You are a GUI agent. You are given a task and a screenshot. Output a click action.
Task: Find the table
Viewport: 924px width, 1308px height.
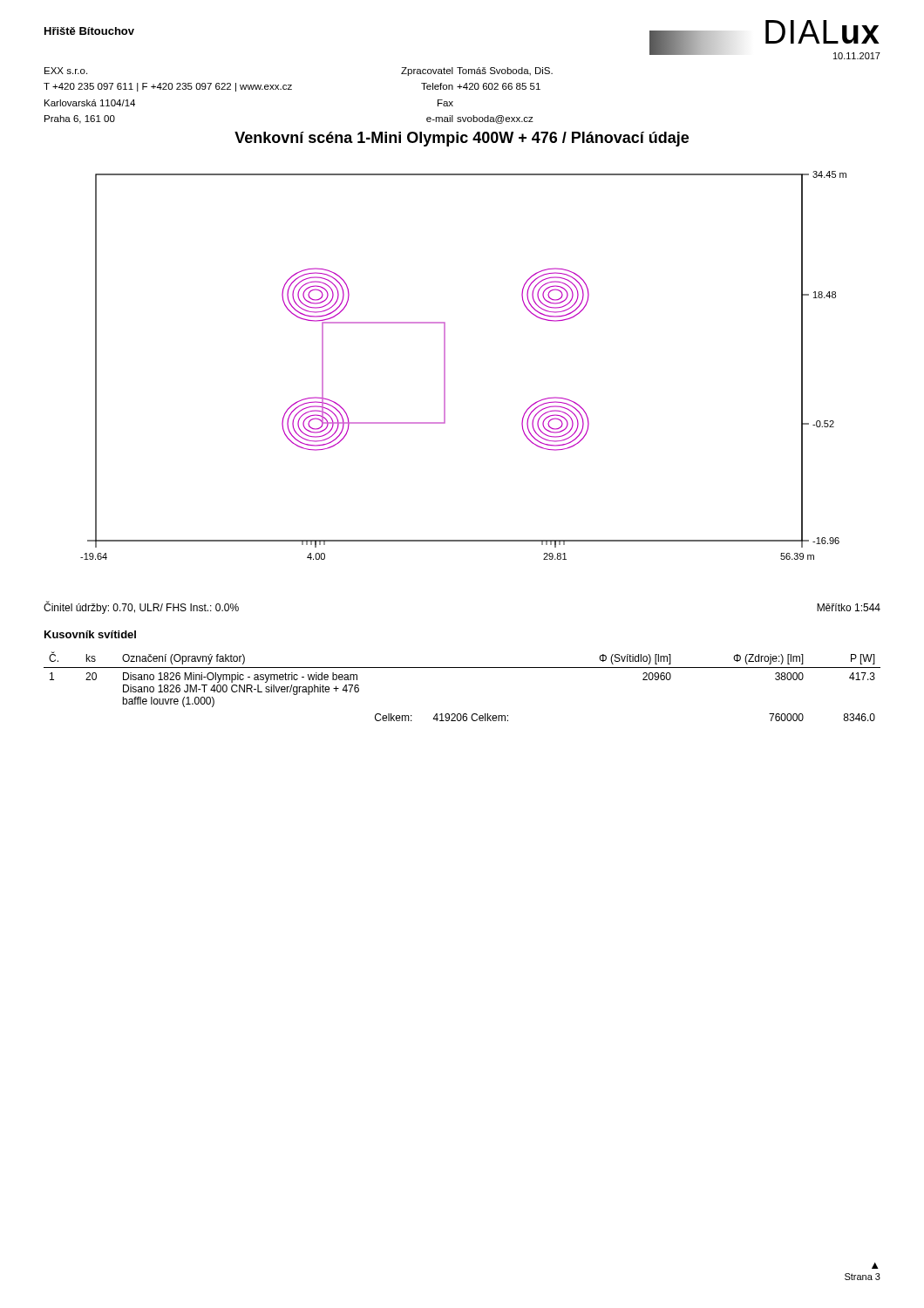tap(462, 688)
